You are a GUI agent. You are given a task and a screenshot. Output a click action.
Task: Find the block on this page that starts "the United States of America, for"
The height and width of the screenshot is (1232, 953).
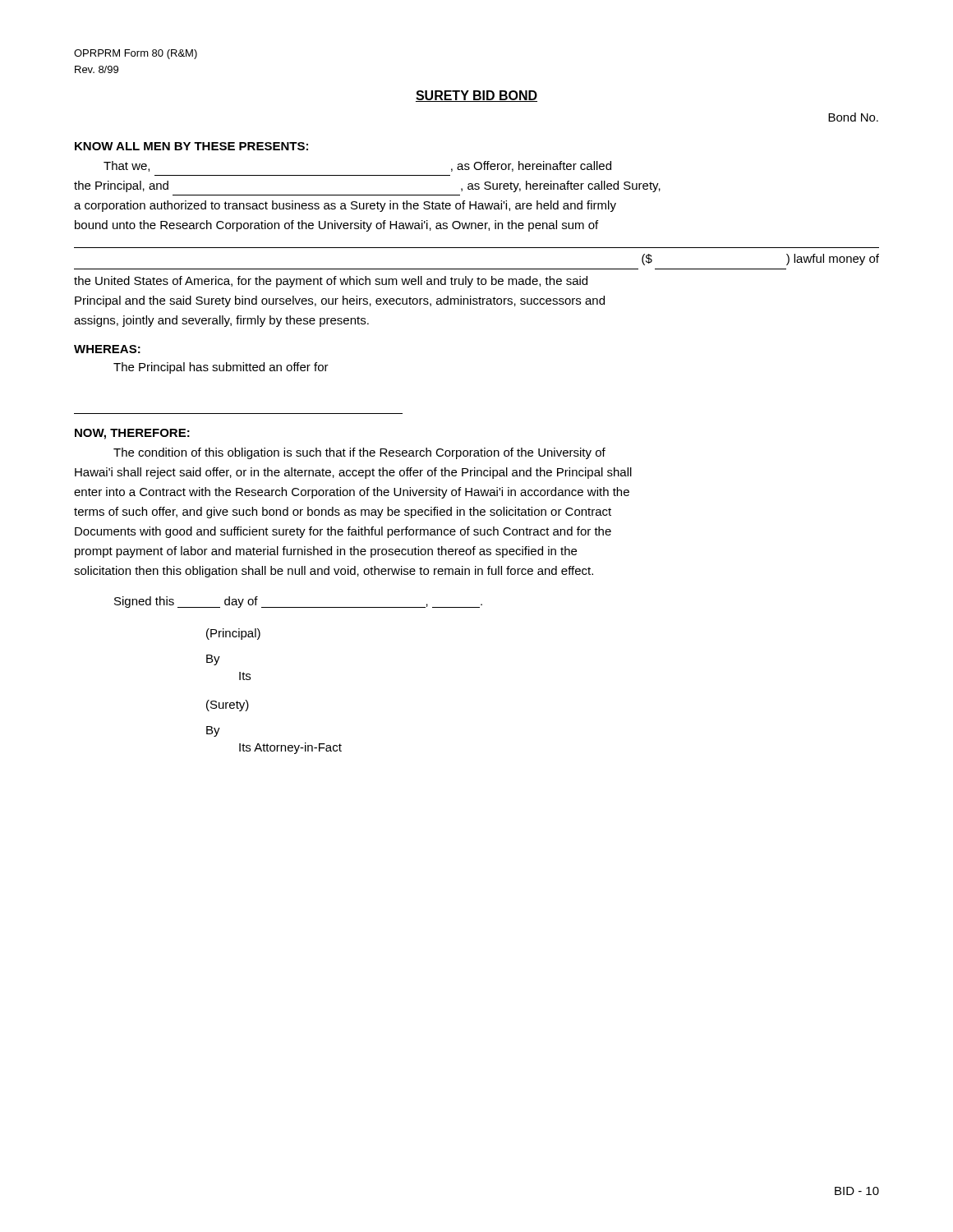(340, 300)
